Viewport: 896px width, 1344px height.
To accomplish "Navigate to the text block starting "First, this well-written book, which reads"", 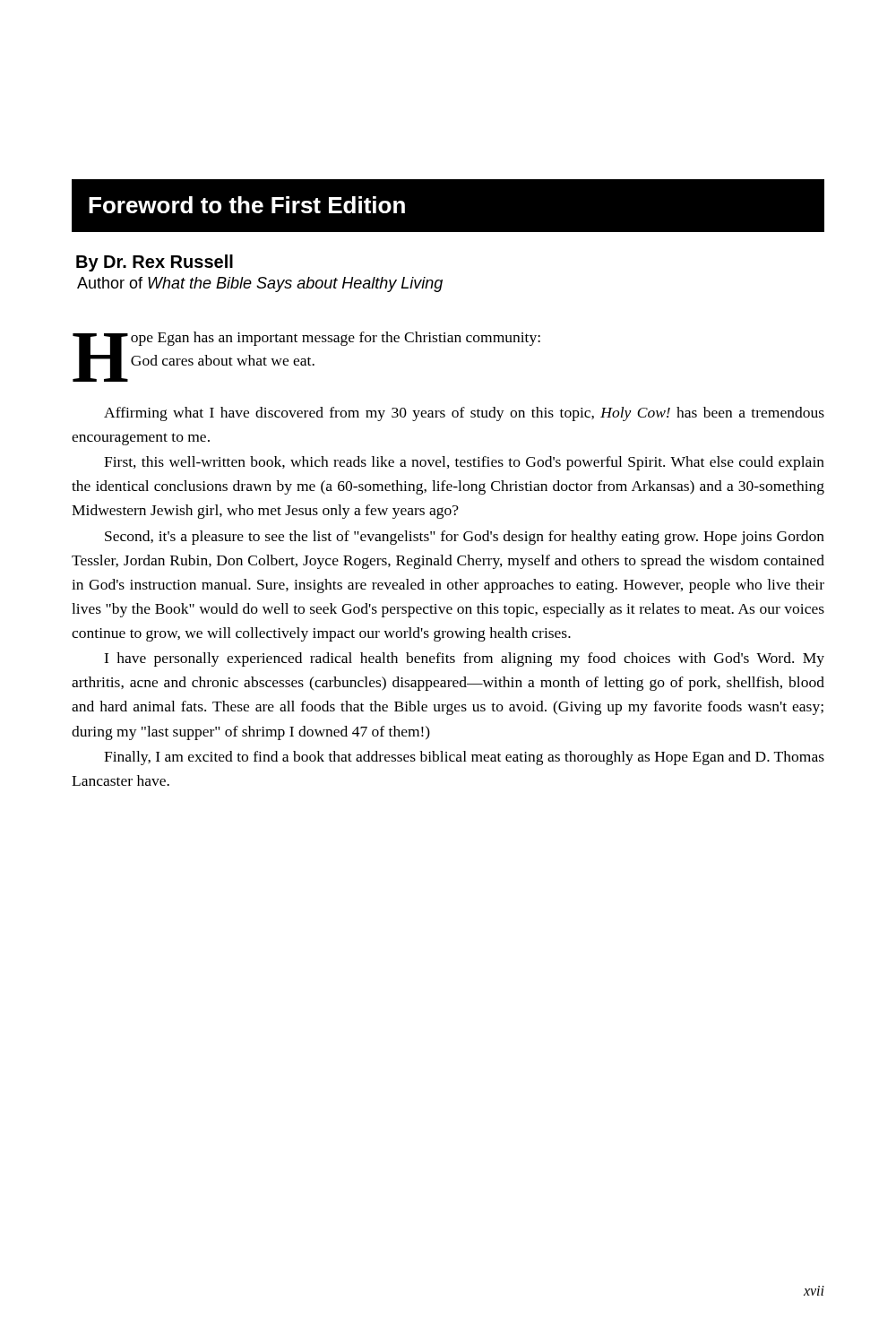I will pyautogui.click(x=448, y=486).
